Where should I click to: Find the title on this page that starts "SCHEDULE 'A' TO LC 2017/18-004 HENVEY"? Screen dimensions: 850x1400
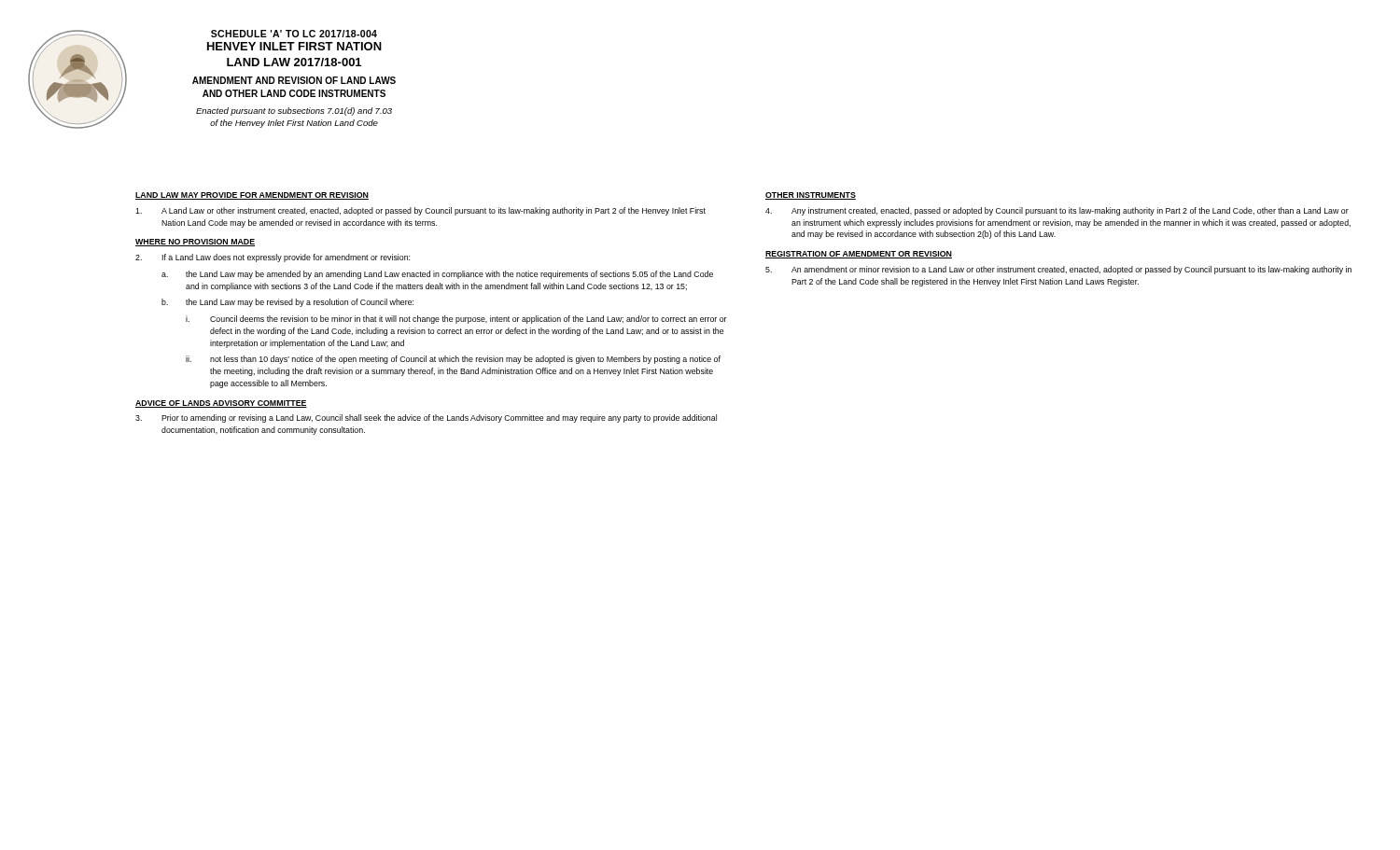[294, 79]
